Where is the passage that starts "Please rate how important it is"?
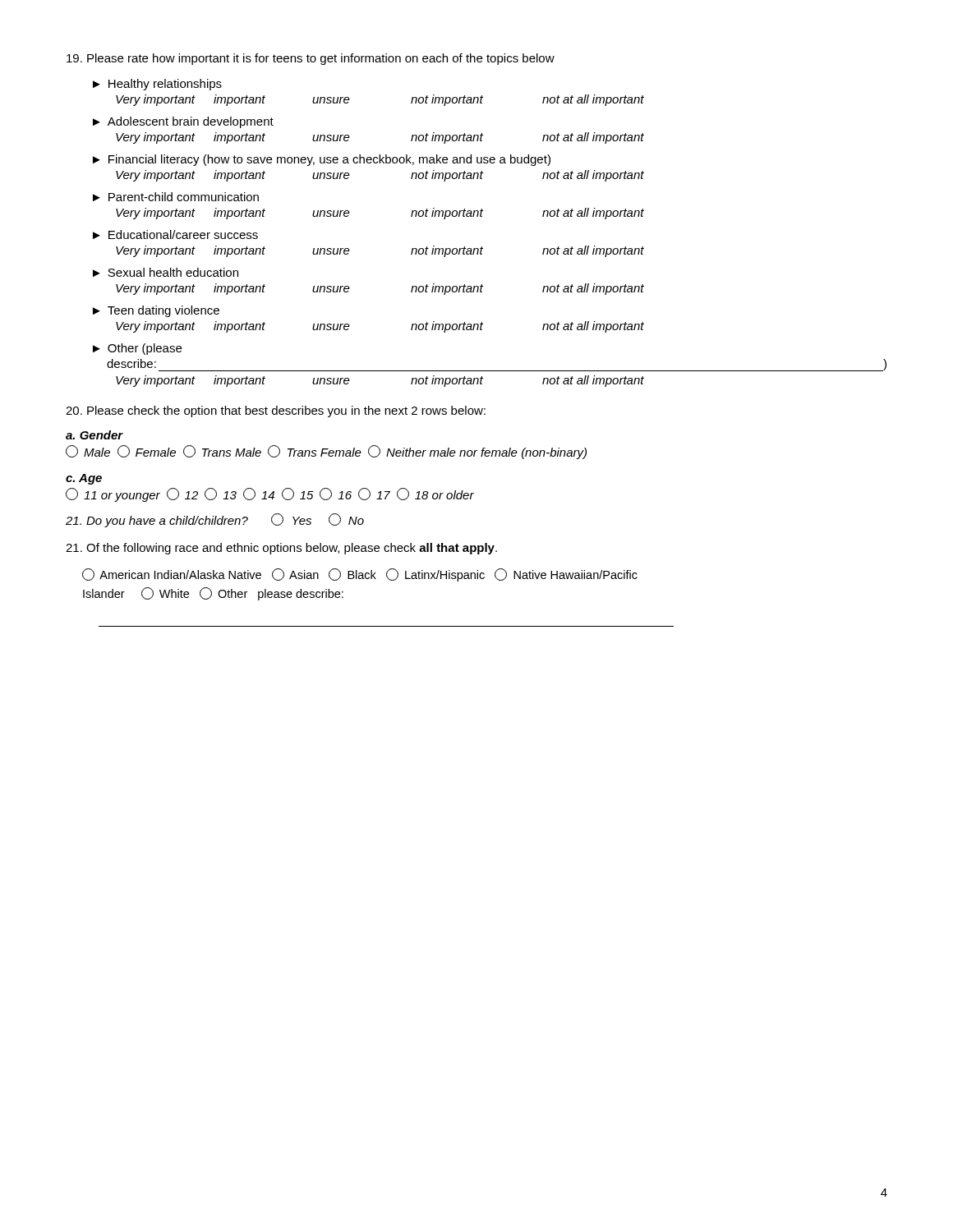Viewport: 953px width, 1232px height. coord(310,58)
